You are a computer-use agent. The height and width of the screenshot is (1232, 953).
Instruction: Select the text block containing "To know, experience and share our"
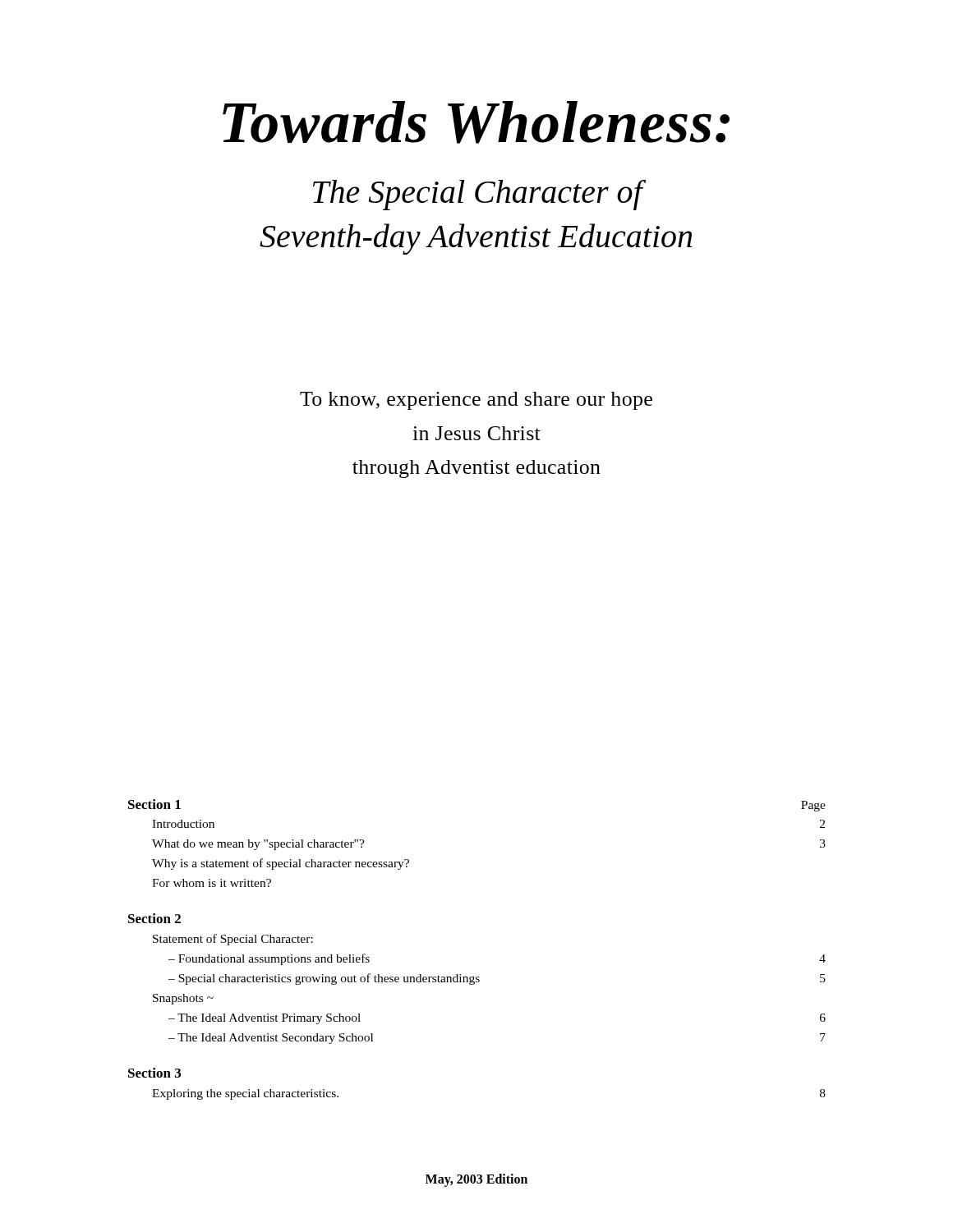476,433
